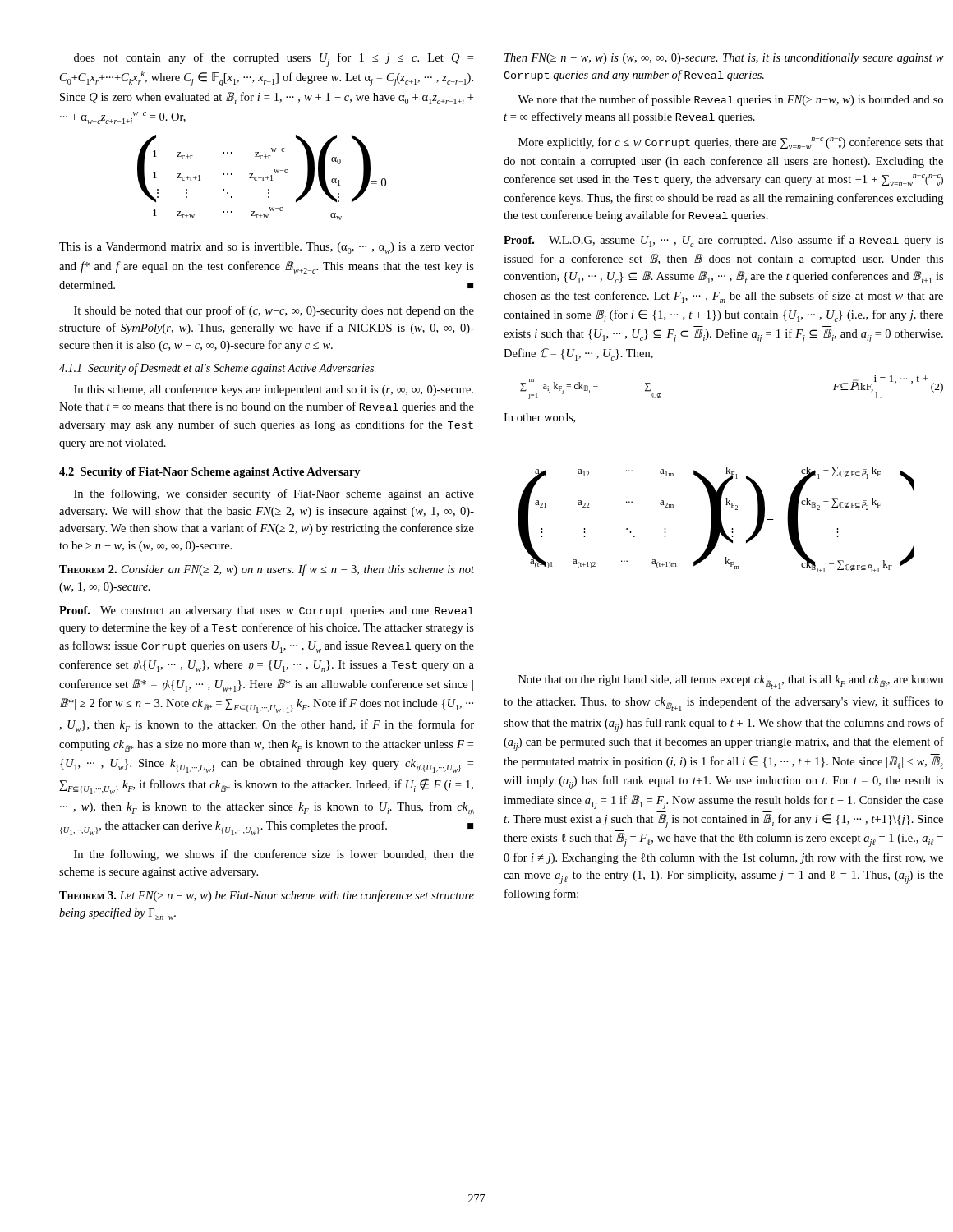Point to the text starting "We note that"
953x1232 pixels.
tap(724, 109)
